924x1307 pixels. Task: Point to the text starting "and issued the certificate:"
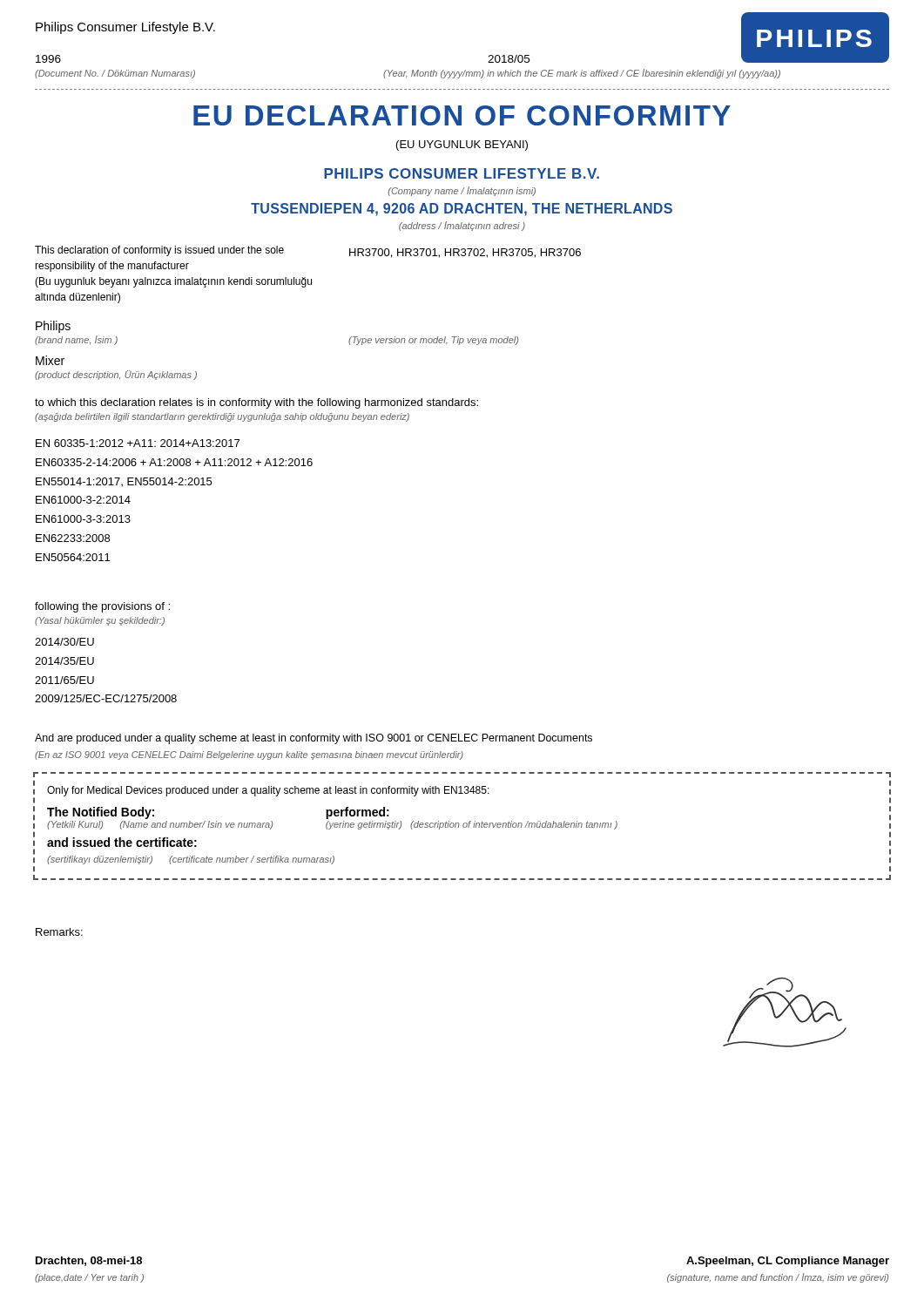[122, 843]
